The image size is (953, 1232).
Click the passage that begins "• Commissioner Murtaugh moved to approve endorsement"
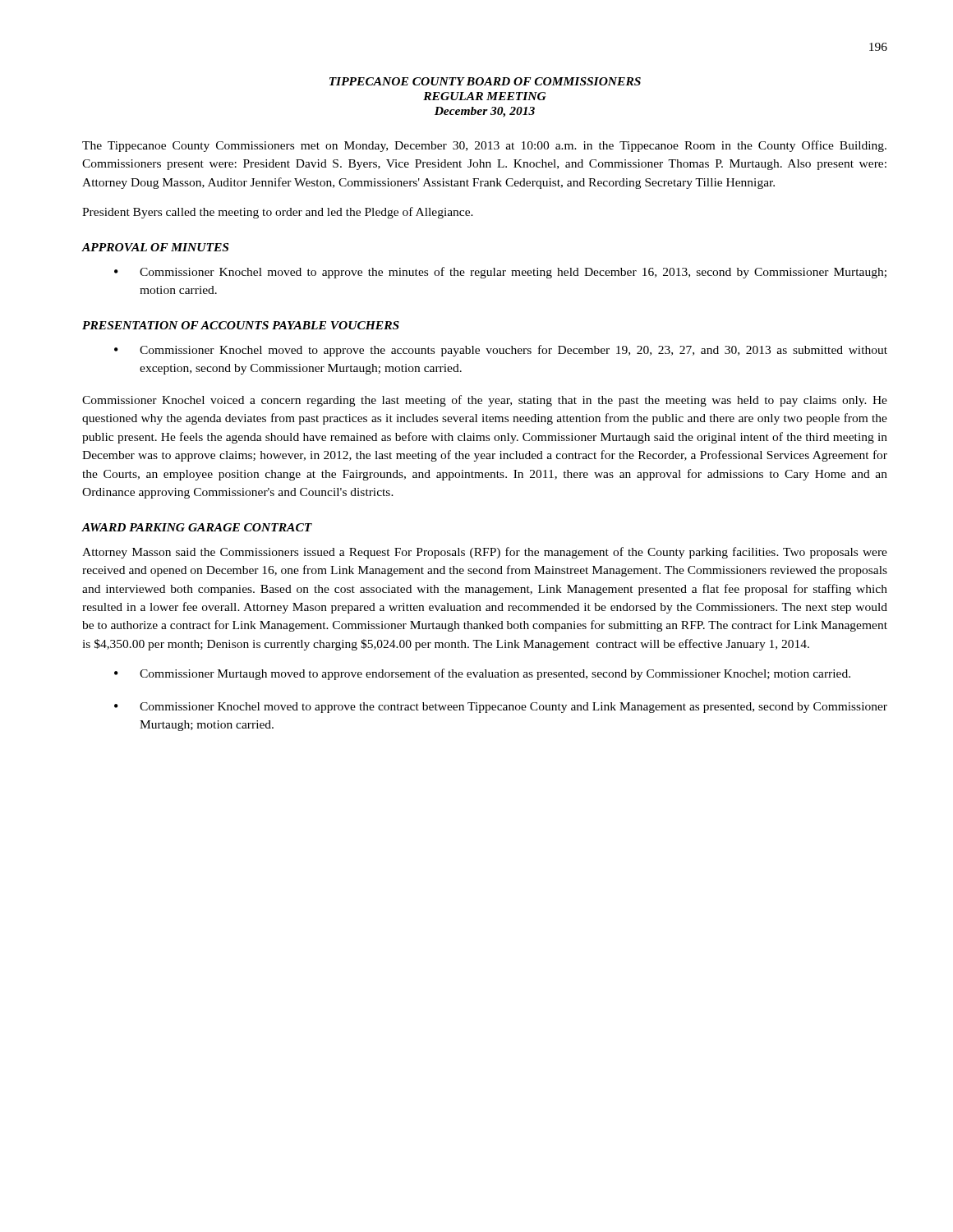(497, 674)
